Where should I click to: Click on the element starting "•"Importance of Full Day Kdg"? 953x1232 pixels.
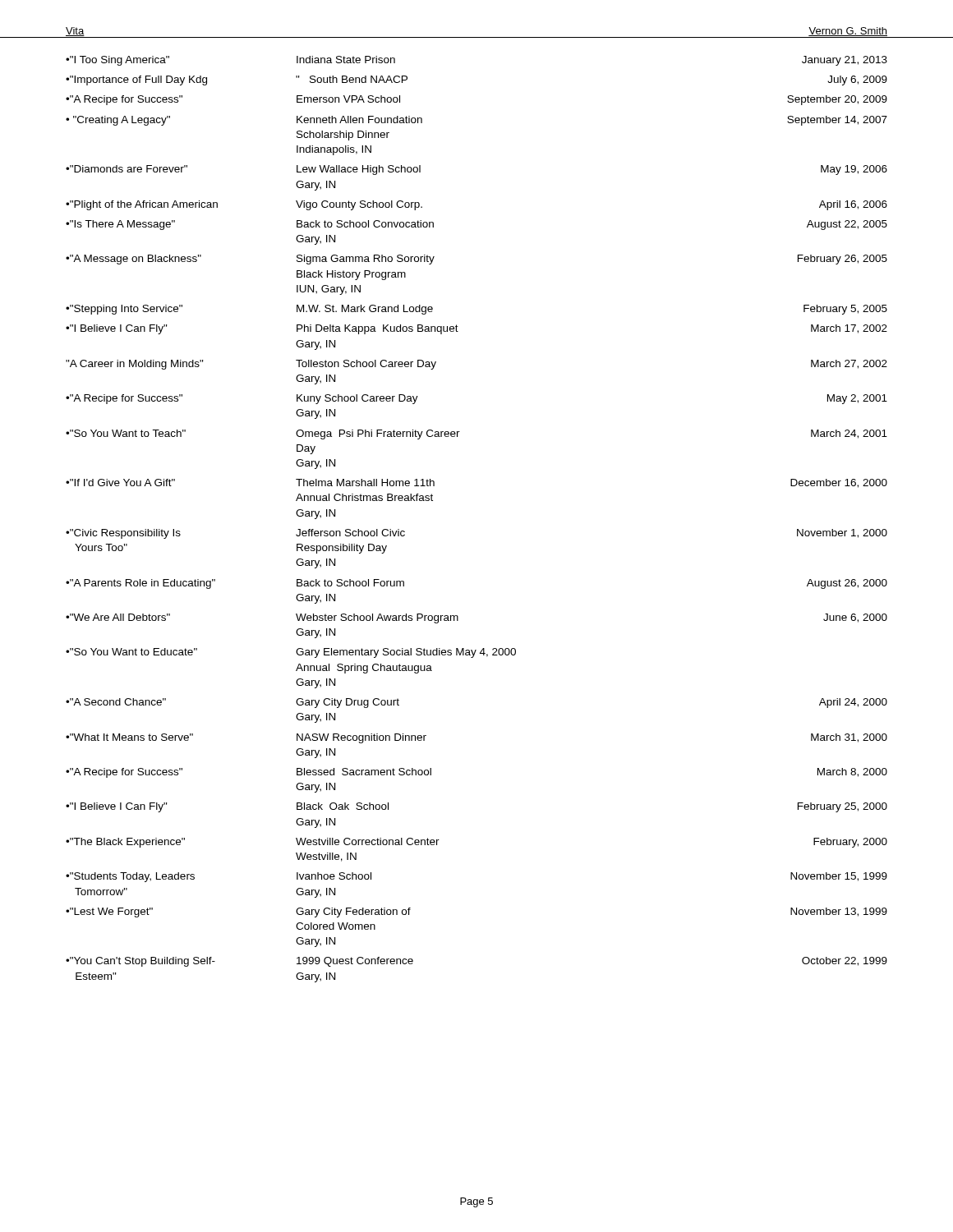point(137,80)
